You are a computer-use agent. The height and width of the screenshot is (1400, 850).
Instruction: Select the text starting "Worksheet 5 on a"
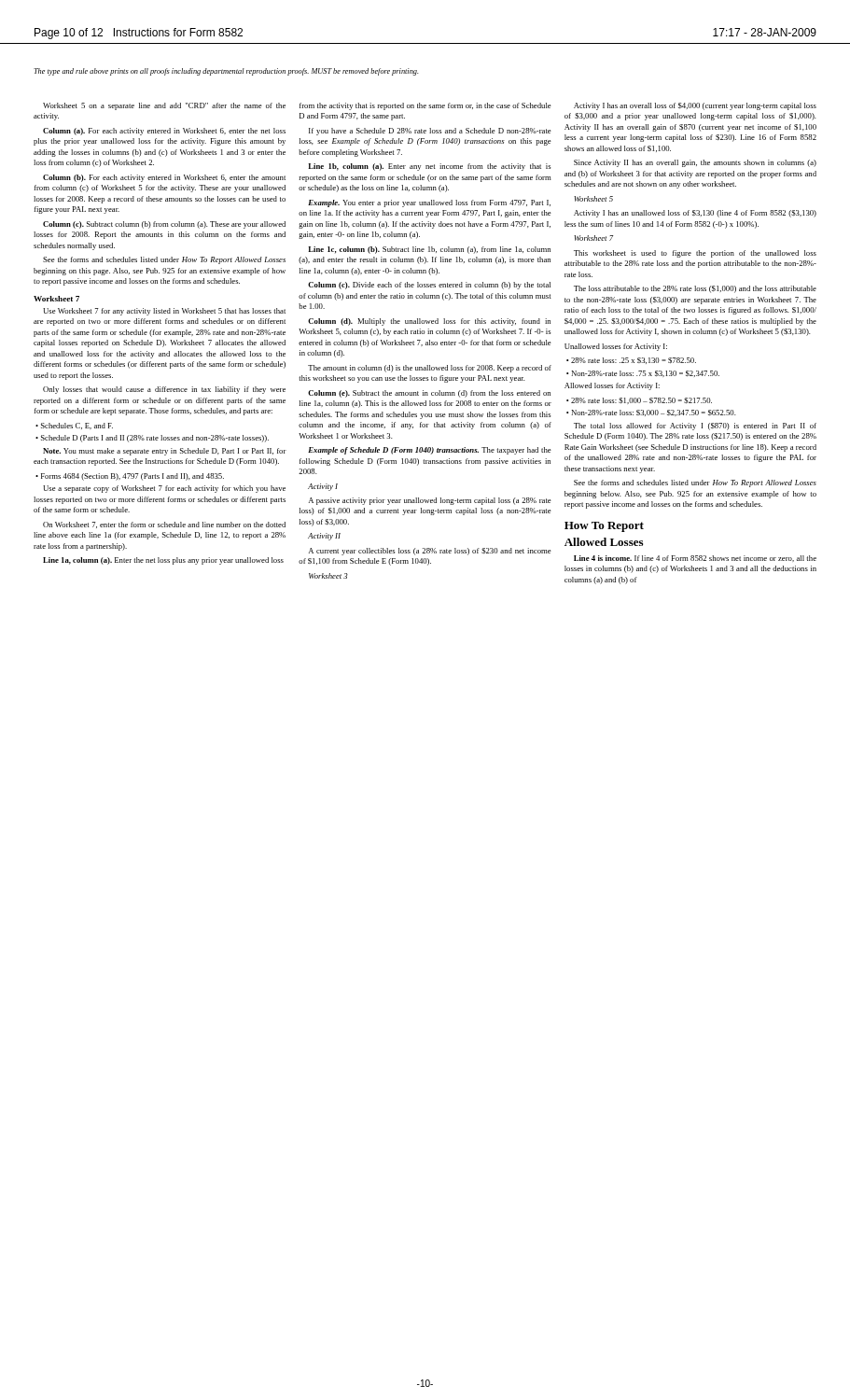click(160, 111)
